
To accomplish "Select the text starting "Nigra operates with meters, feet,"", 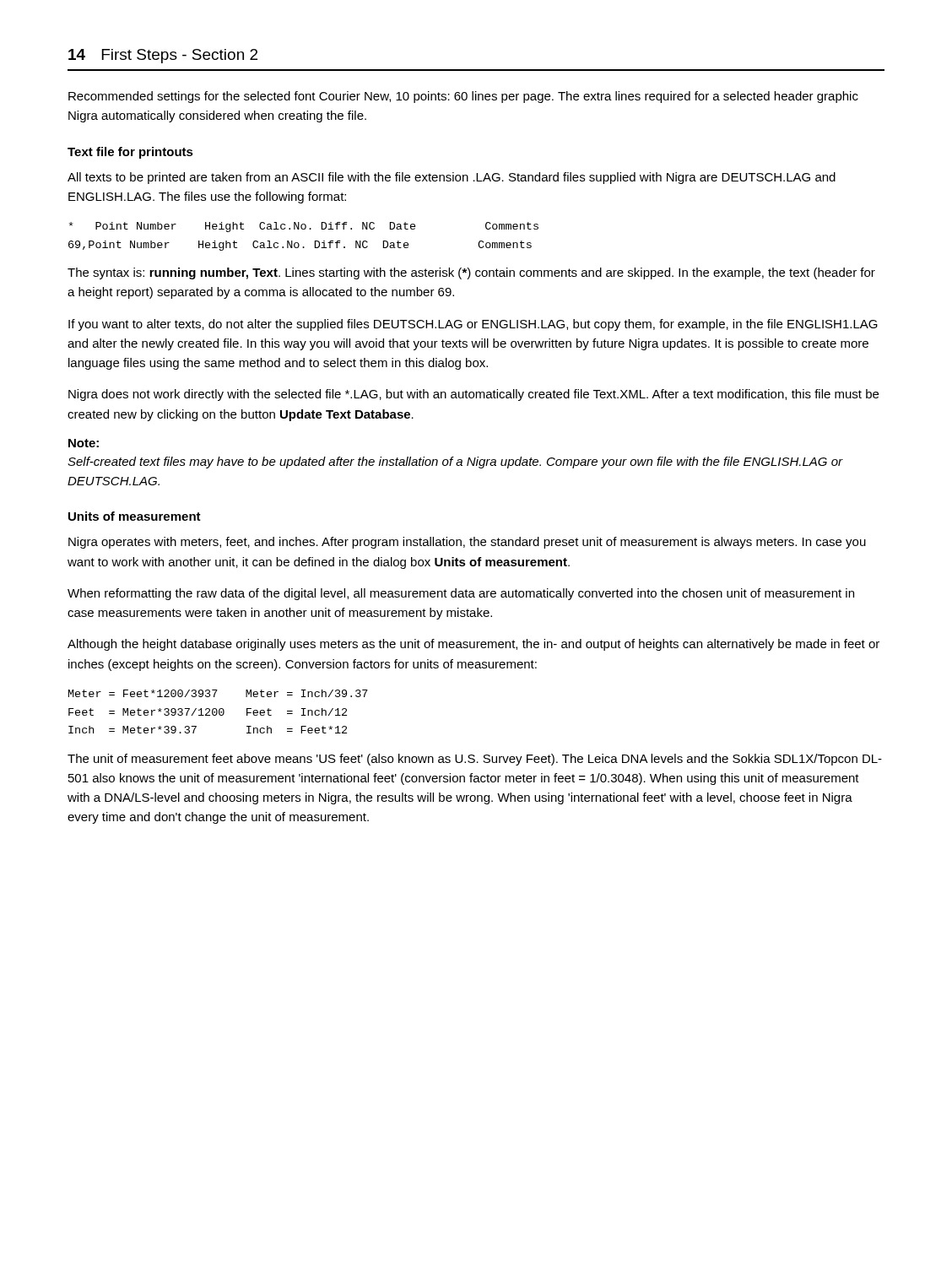I will [x=467, y=552].
